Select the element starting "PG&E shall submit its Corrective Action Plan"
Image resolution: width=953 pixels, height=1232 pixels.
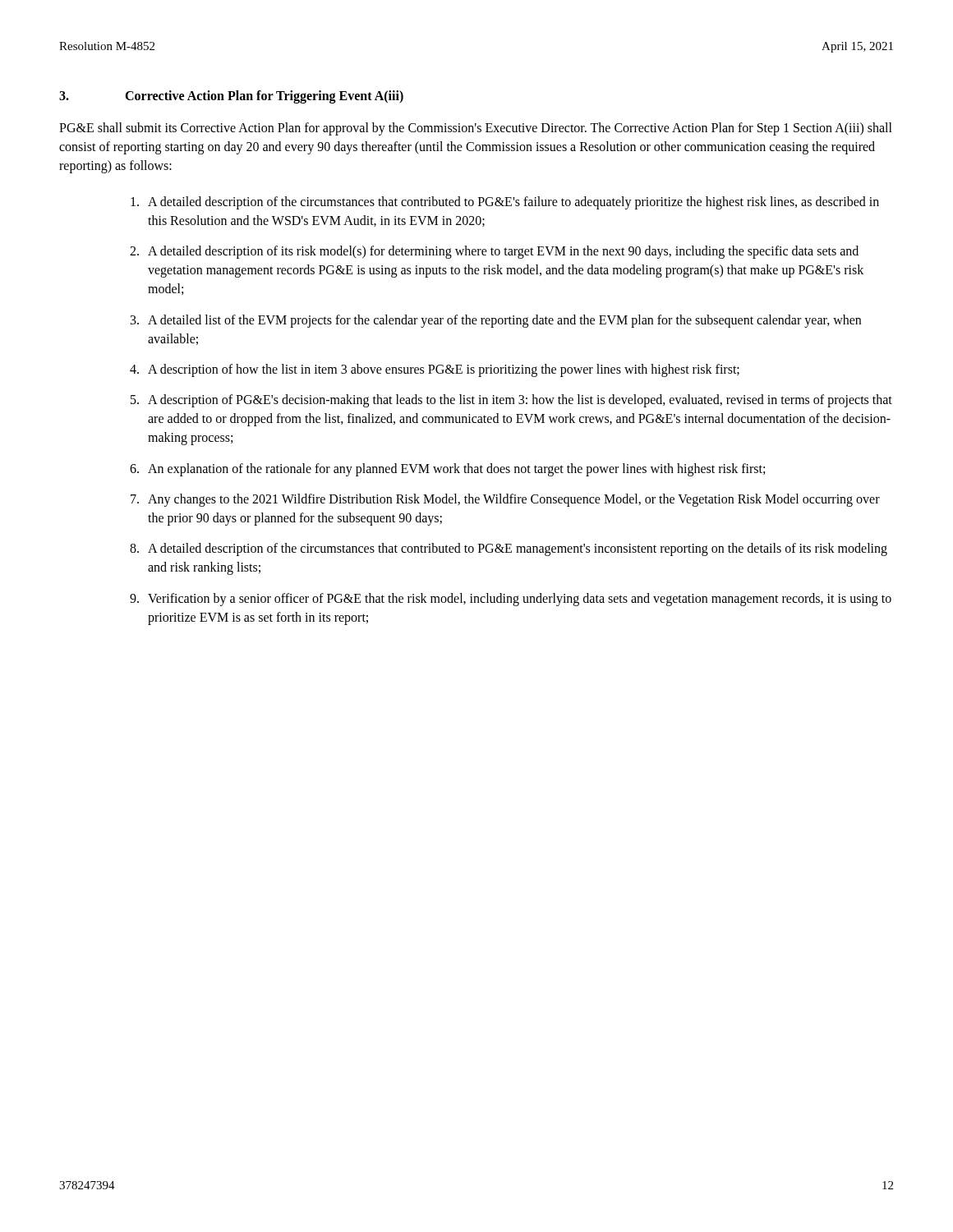pyautogui.click(x=476, y=147)
